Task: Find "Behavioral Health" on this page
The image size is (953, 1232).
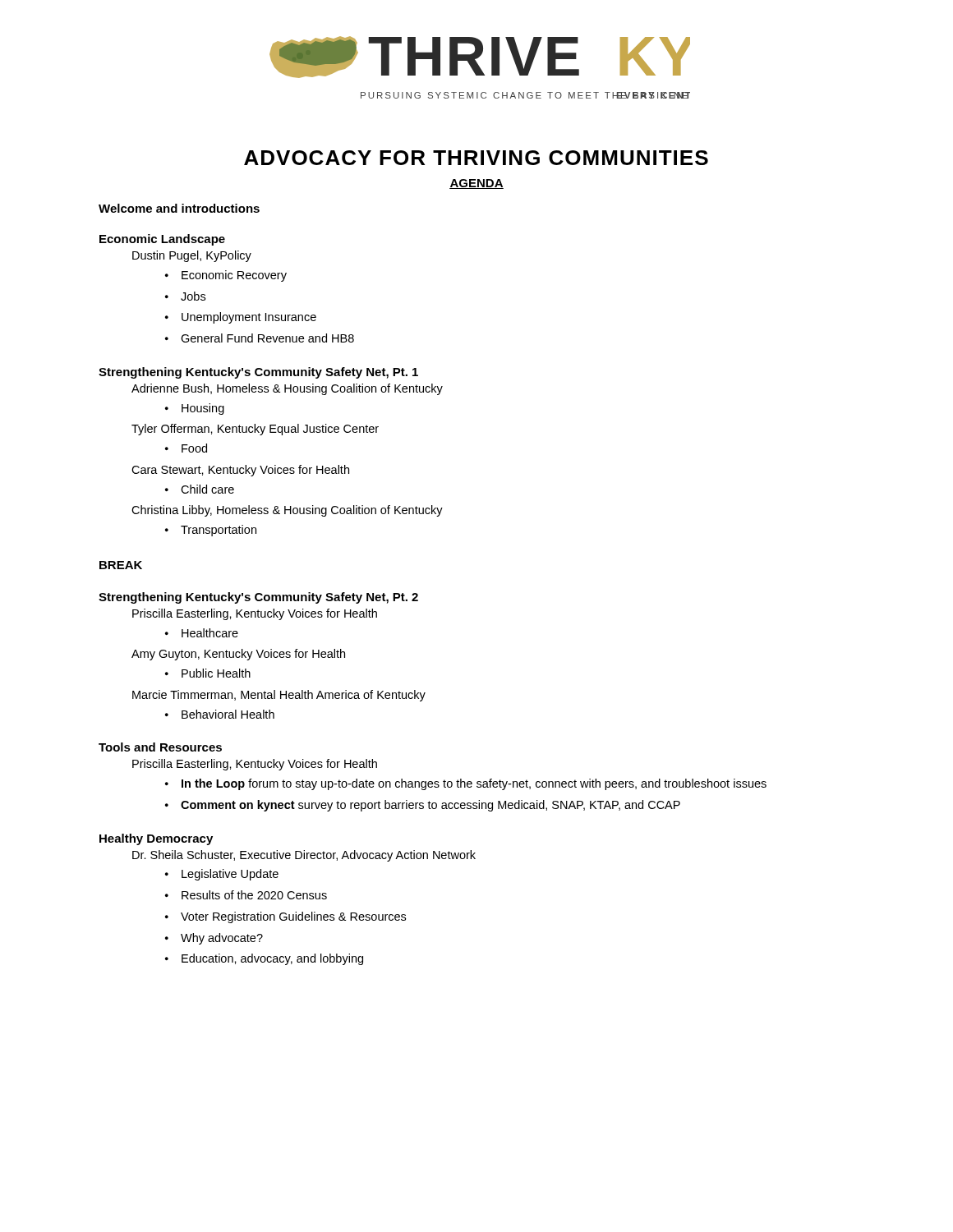Action: point(228,714)
